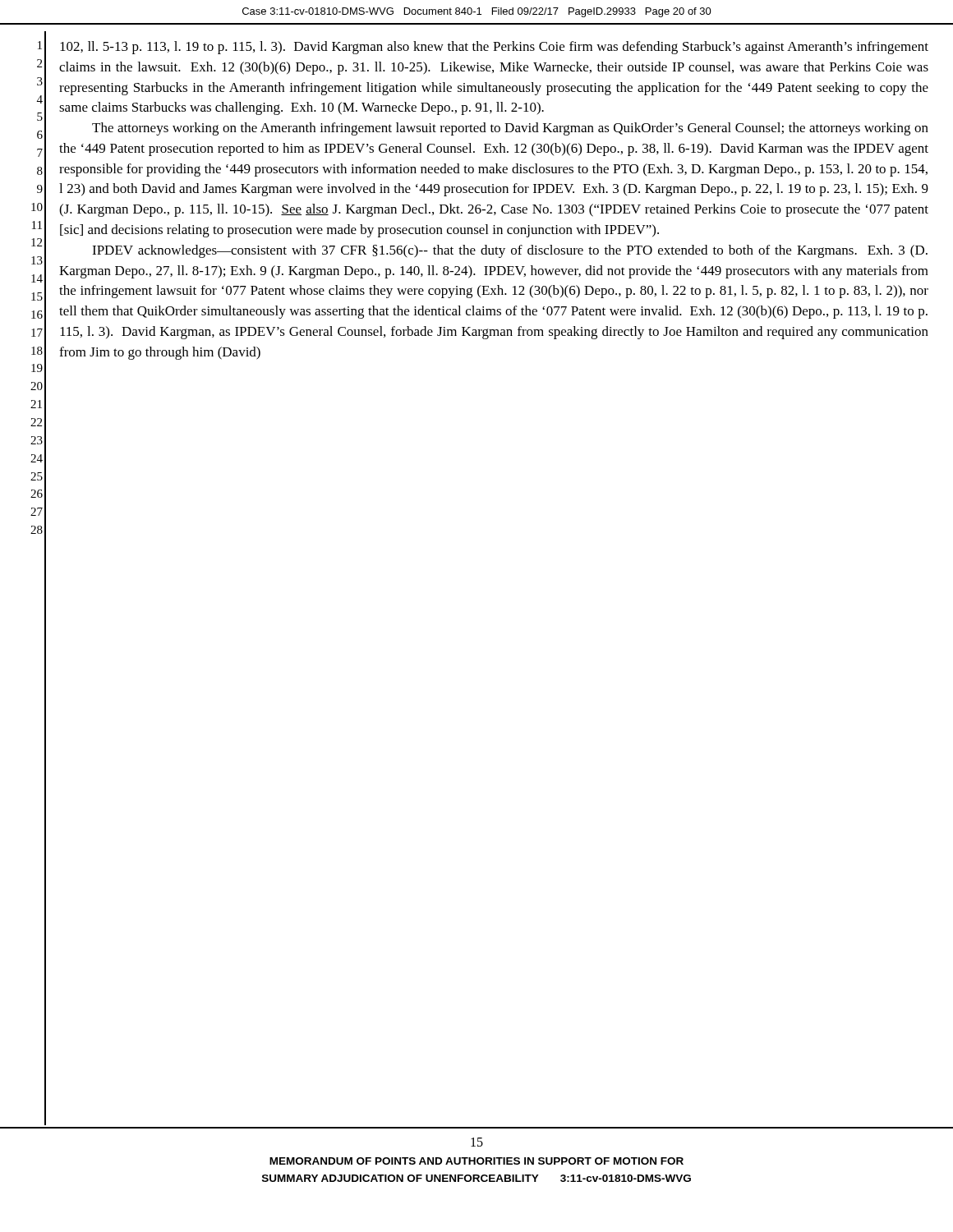Image resolution: width=953 pixels, height=1232 pixels.
Task: Navigate to the element starting "102, ll. 5-13 p. 113, l. 19 to"
Action: 494,77
